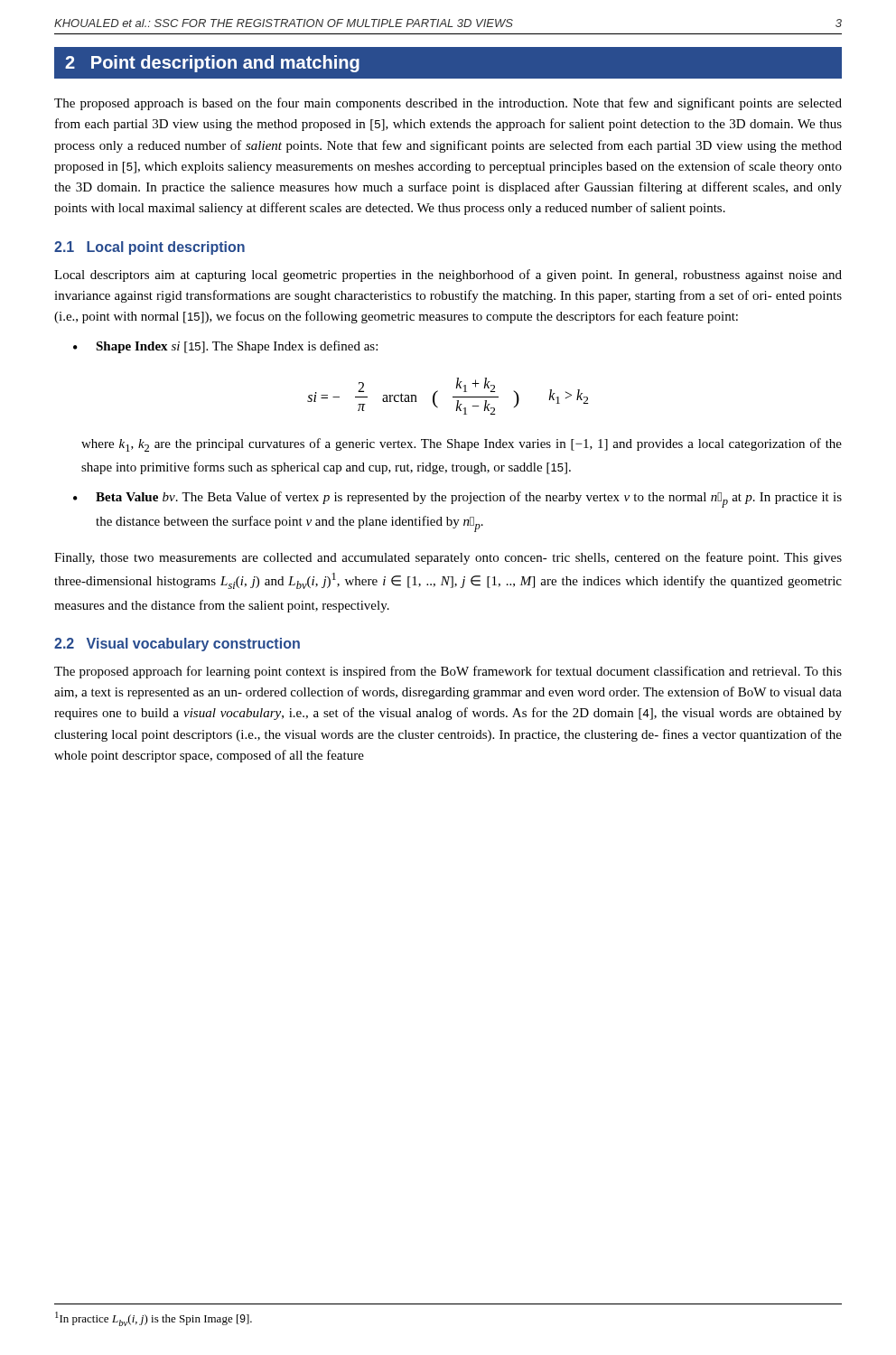The height and width of the screenshot is (1355, 896).
Task: Point to the element starting "2.1 Local point"
Action: [x=150, y=247]
